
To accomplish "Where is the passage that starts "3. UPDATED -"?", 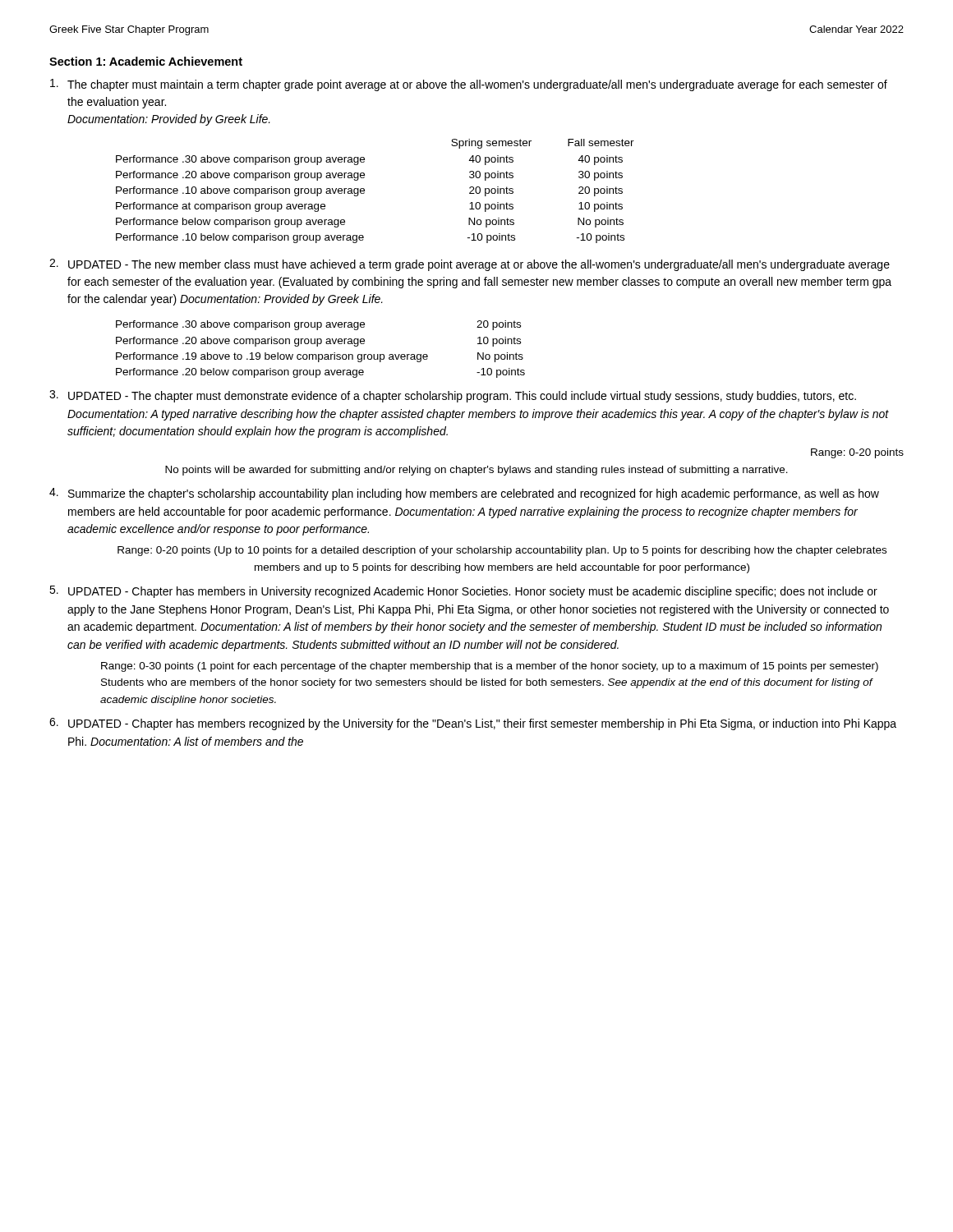I will pos(476,414).
